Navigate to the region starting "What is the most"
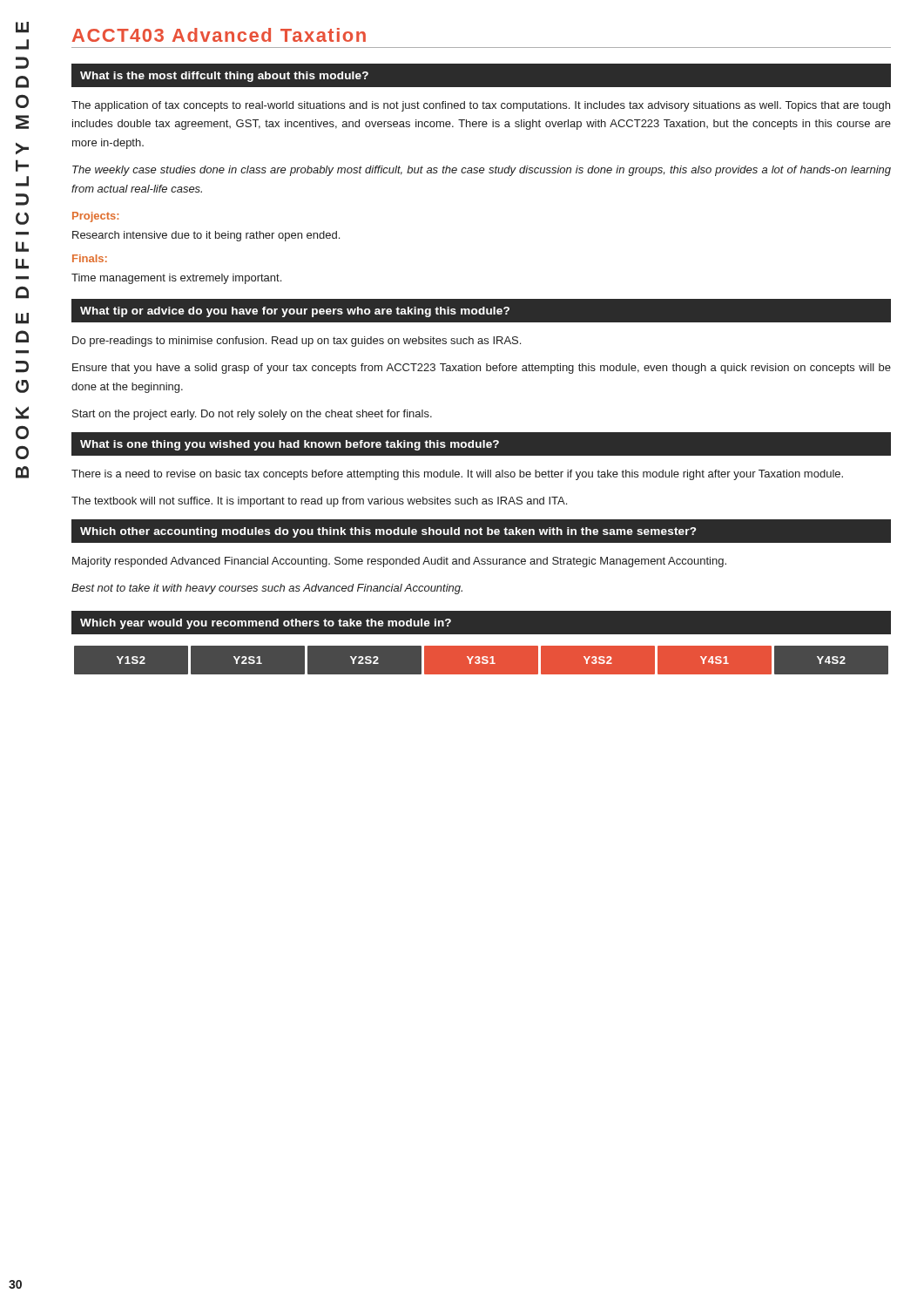924x1307 pixels. click(x=481, y=75)
